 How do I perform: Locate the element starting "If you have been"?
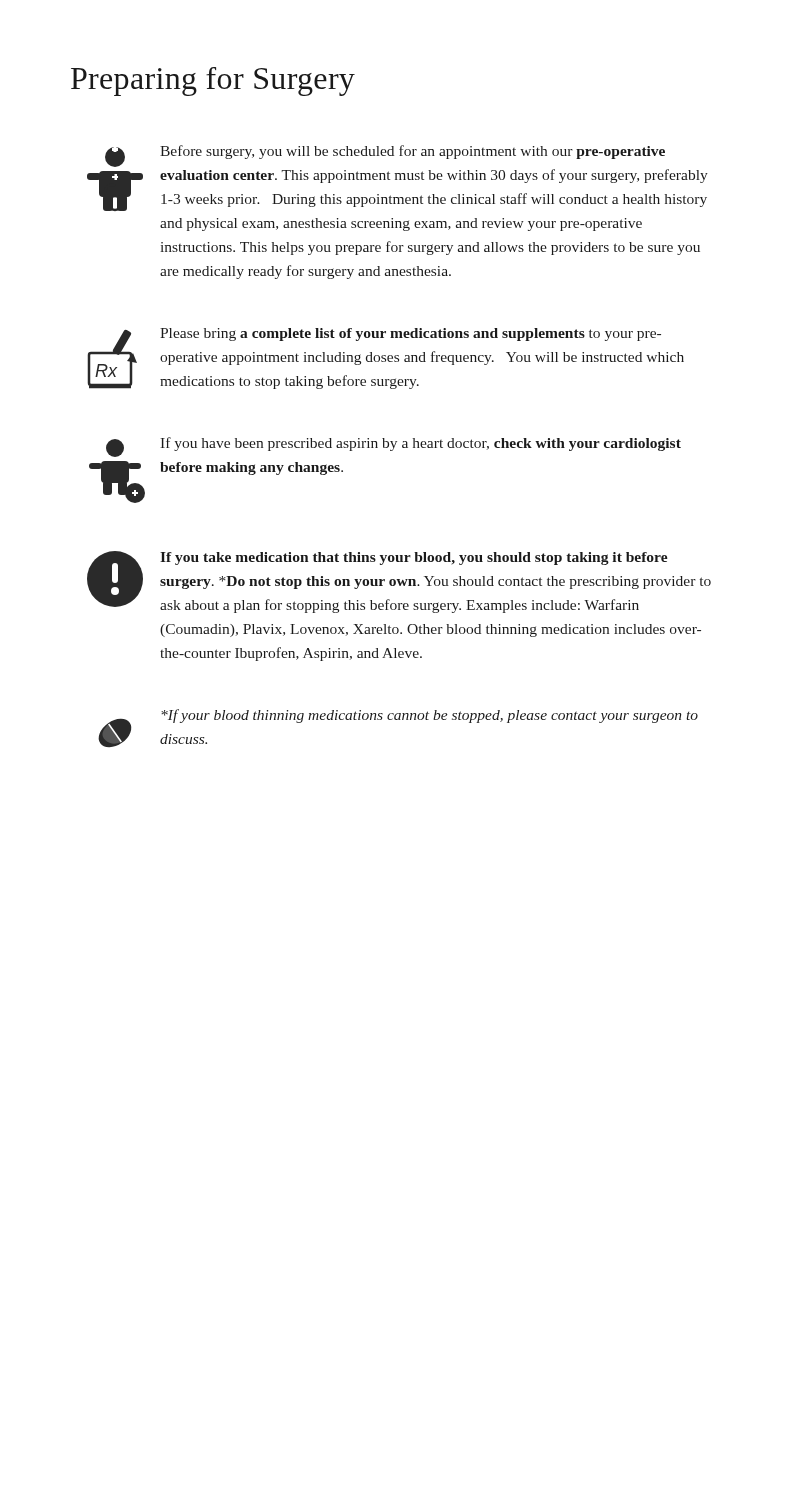click(420, 455)
